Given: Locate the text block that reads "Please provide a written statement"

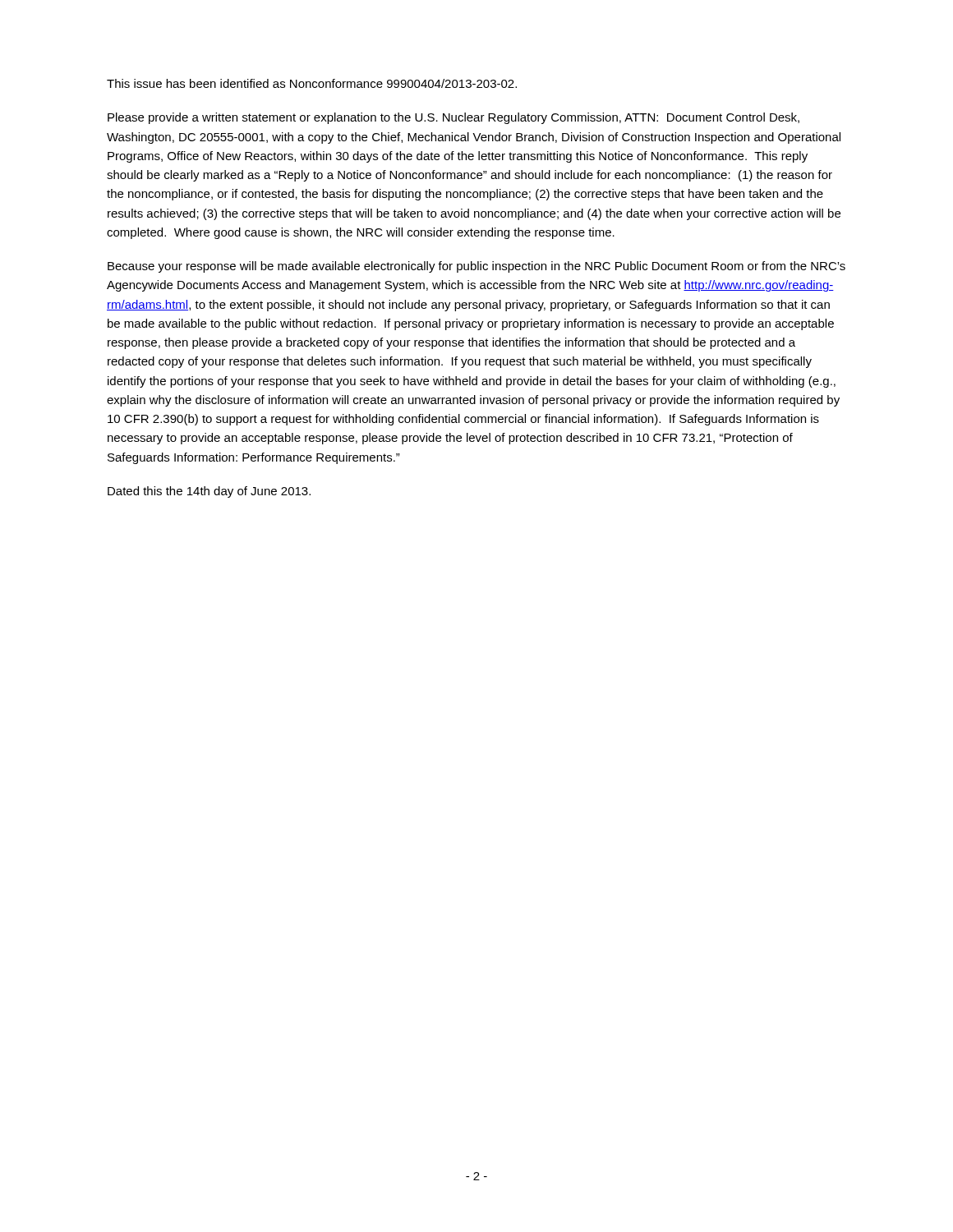Looking at the screenshot, I should click(474, 175).
